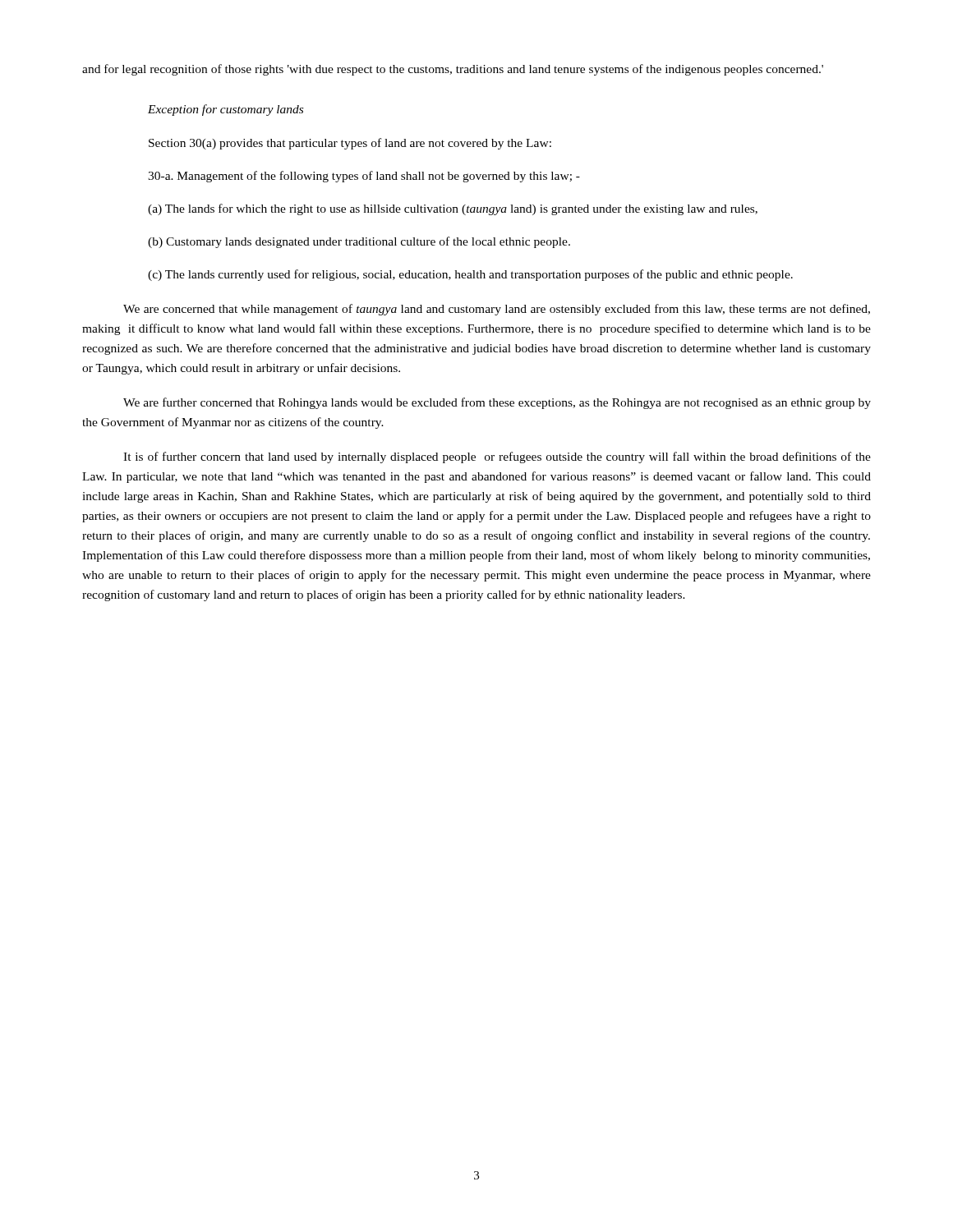Find the text starting "We are concerned"

476,338
